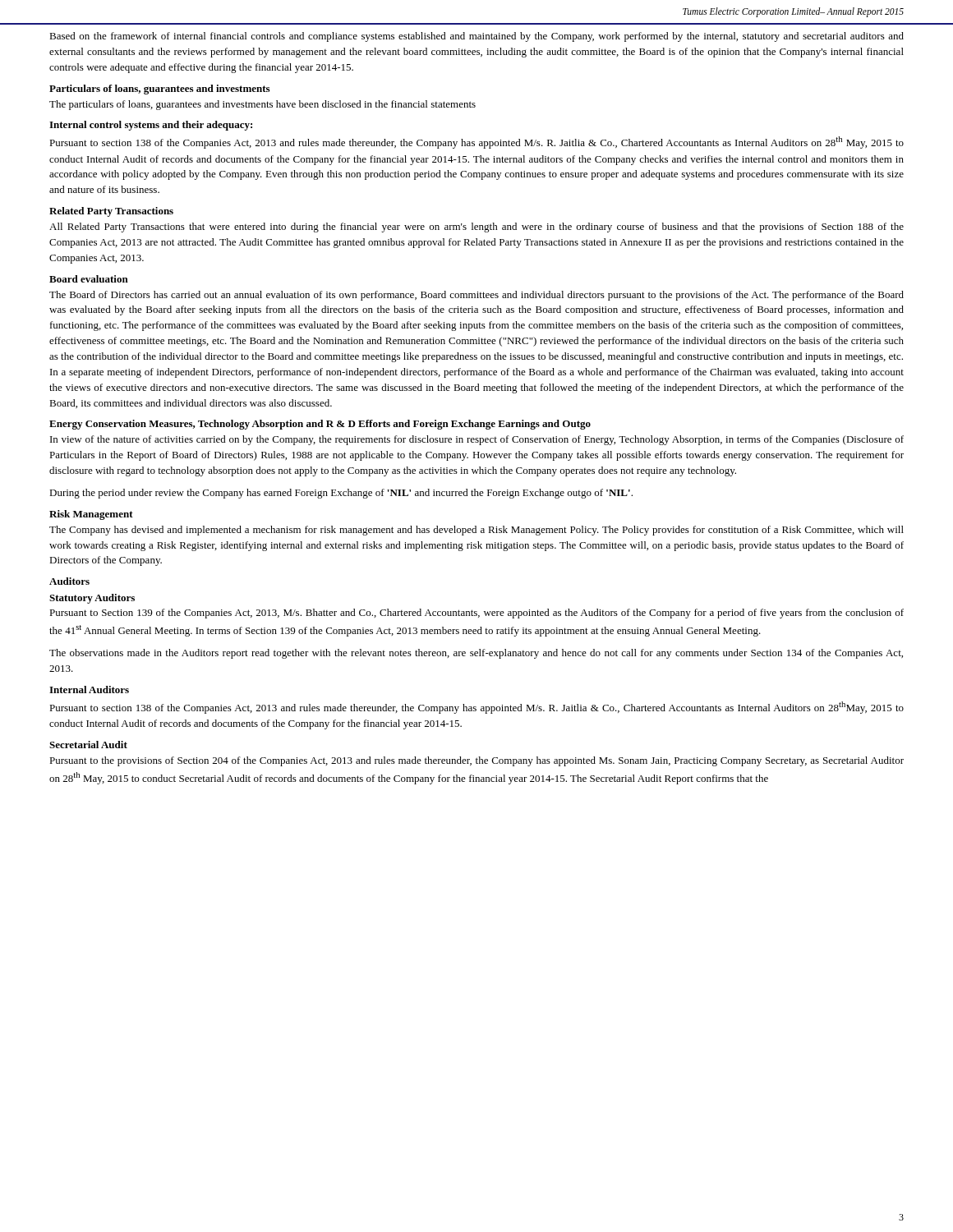
Task: Find the text block containing "The Board of Directors has carried out an"
Action: 476,349
